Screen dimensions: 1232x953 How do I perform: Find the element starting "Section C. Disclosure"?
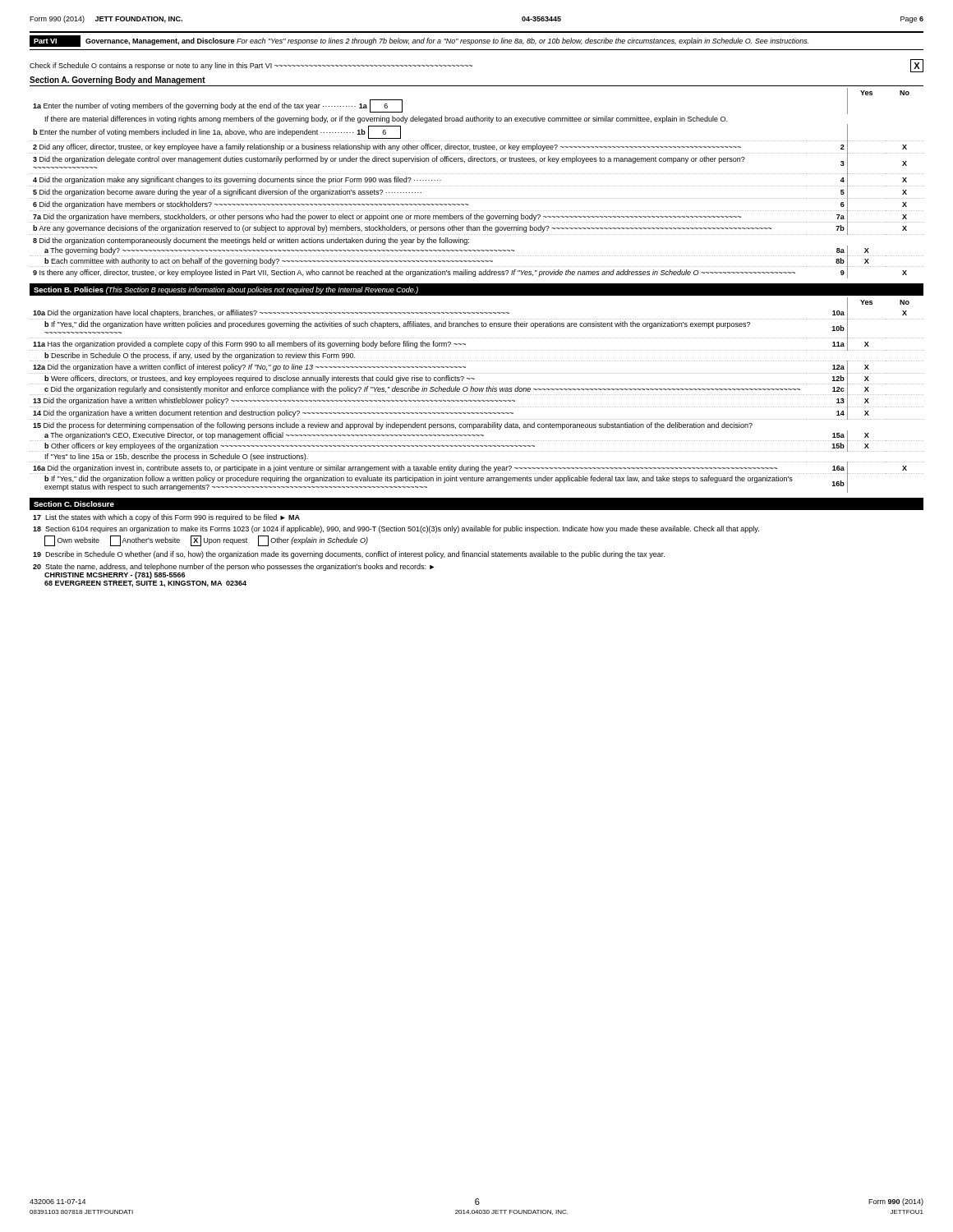point(476,504)
